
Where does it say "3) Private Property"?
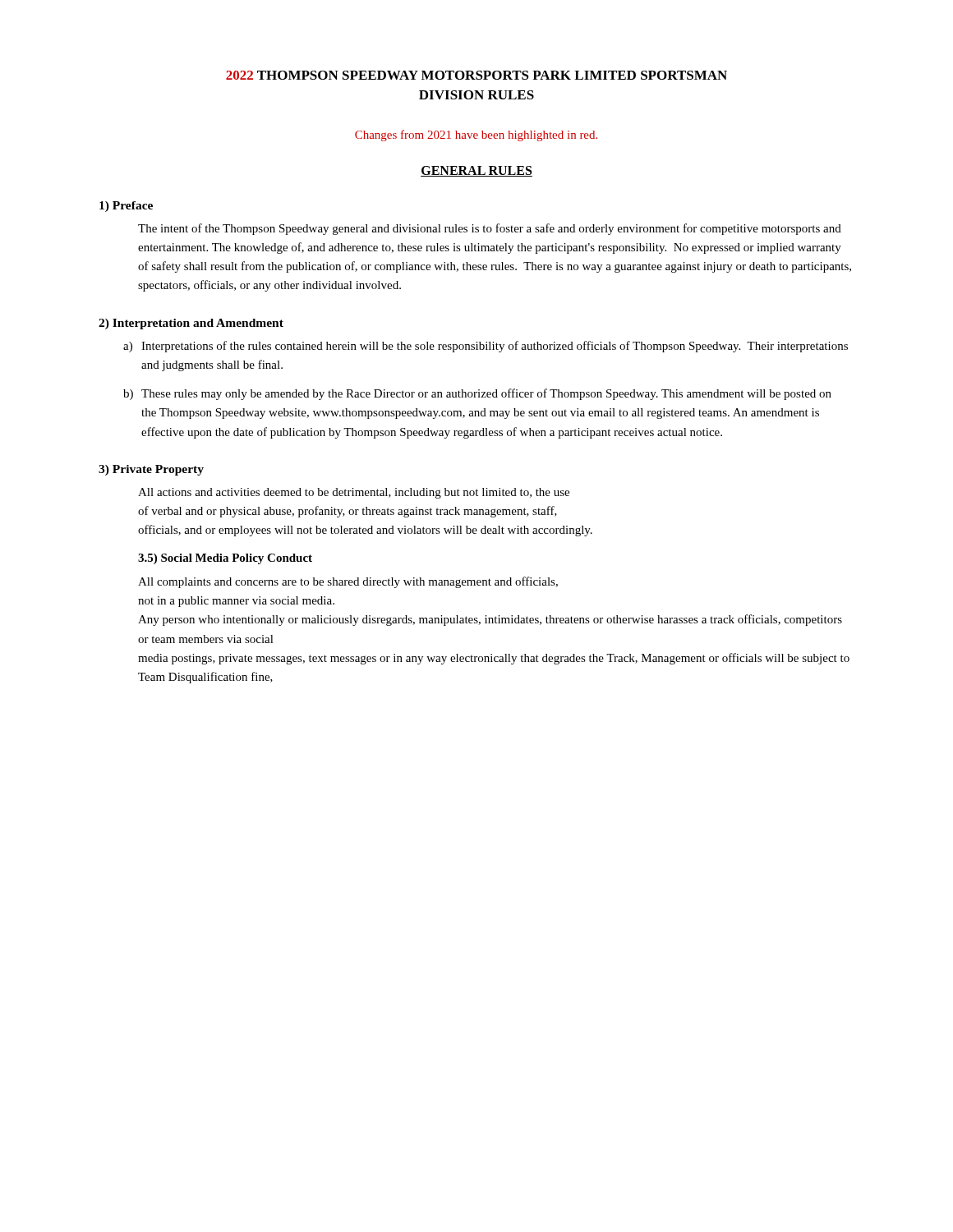(x=151, y=468)
